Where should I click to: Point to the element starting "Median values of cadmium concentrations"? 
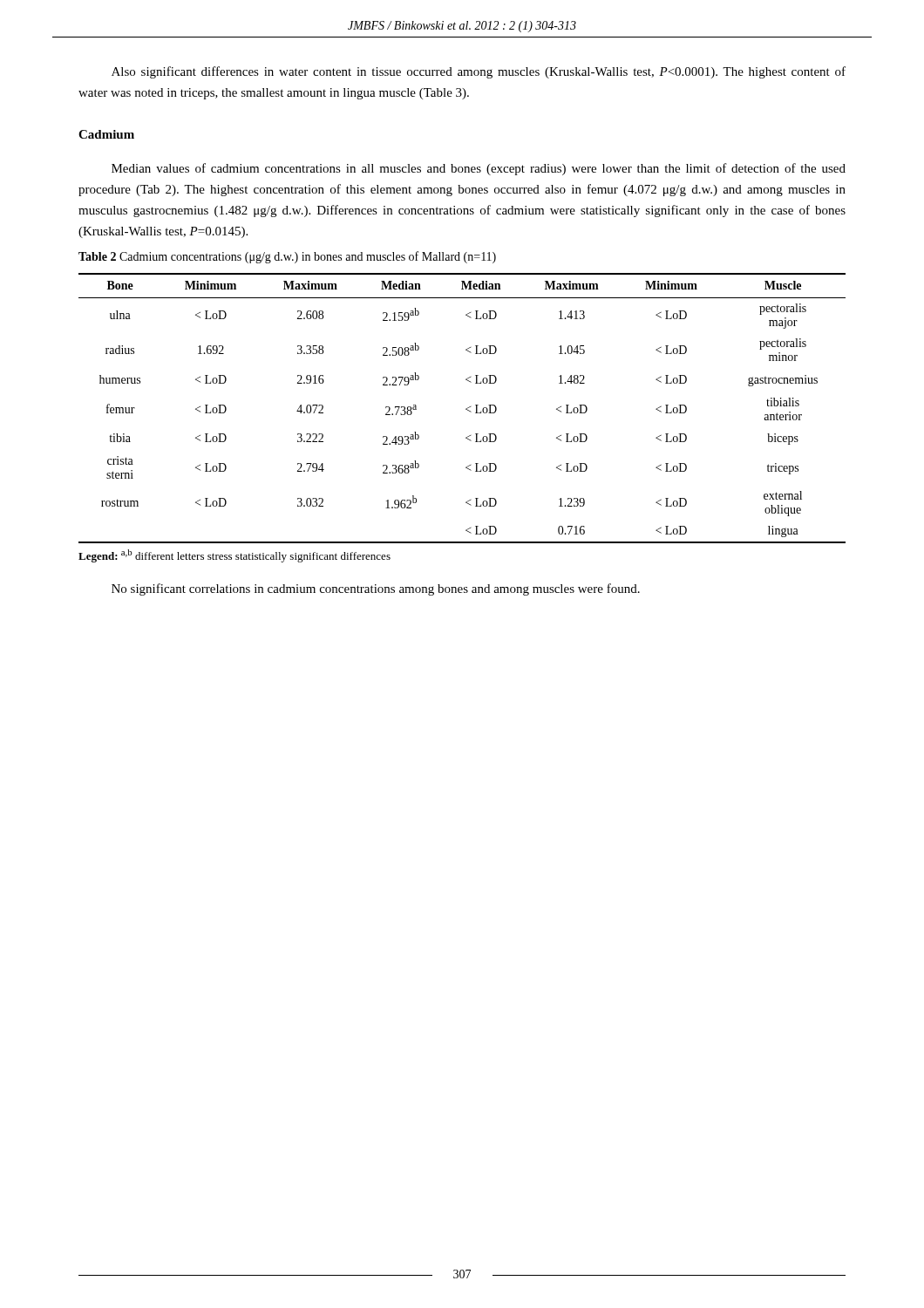pyautogui.click(x=462, y=200)
